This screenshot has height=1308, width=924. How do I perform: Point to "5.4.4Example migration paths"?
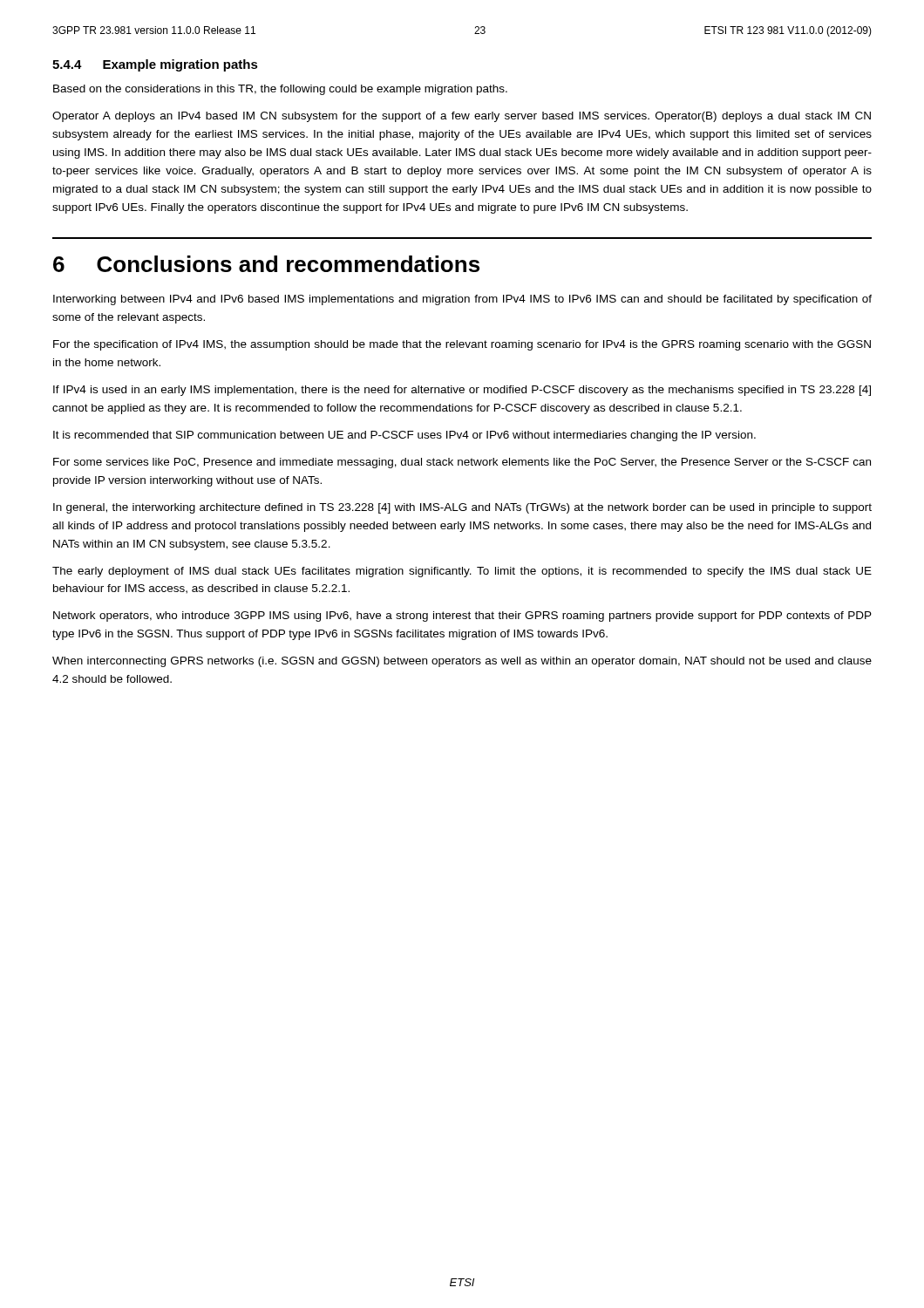coord(155,64)
